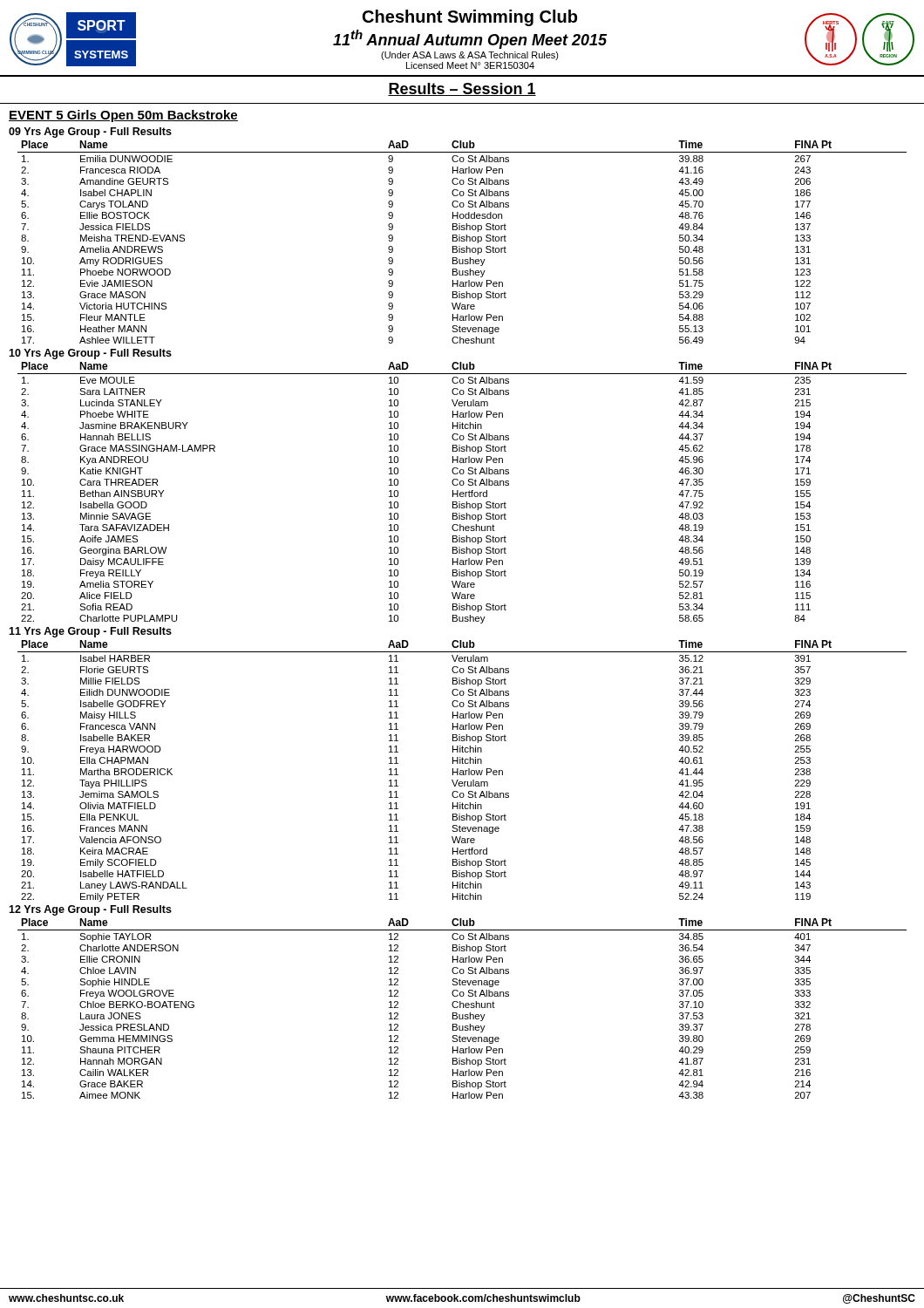The image size is (924, 1308).
Task: Click where it says "10 Yrs Age Group - Full Results"
Action: 90,353
